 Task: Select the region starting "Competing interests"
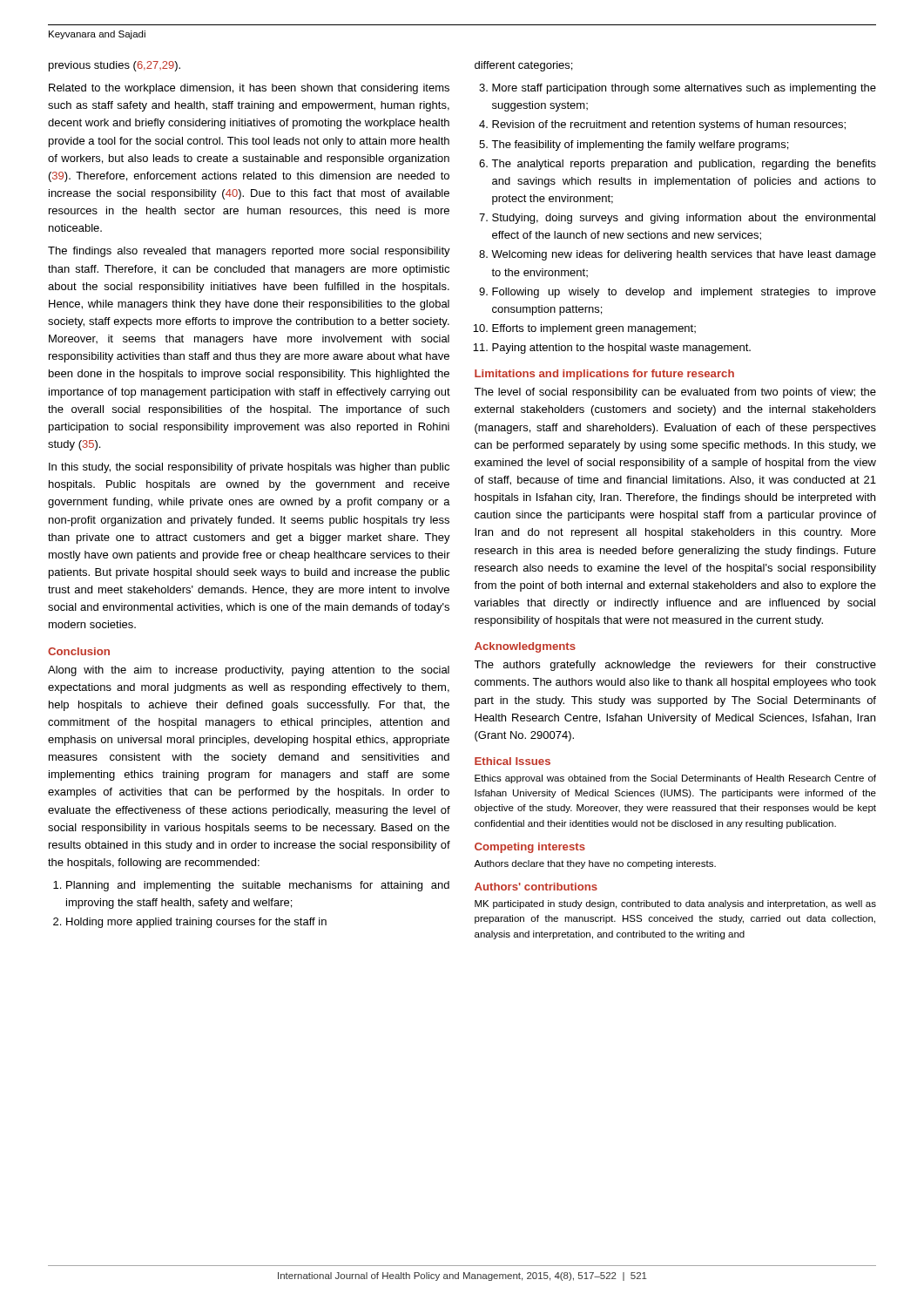[x=530, y=846]
